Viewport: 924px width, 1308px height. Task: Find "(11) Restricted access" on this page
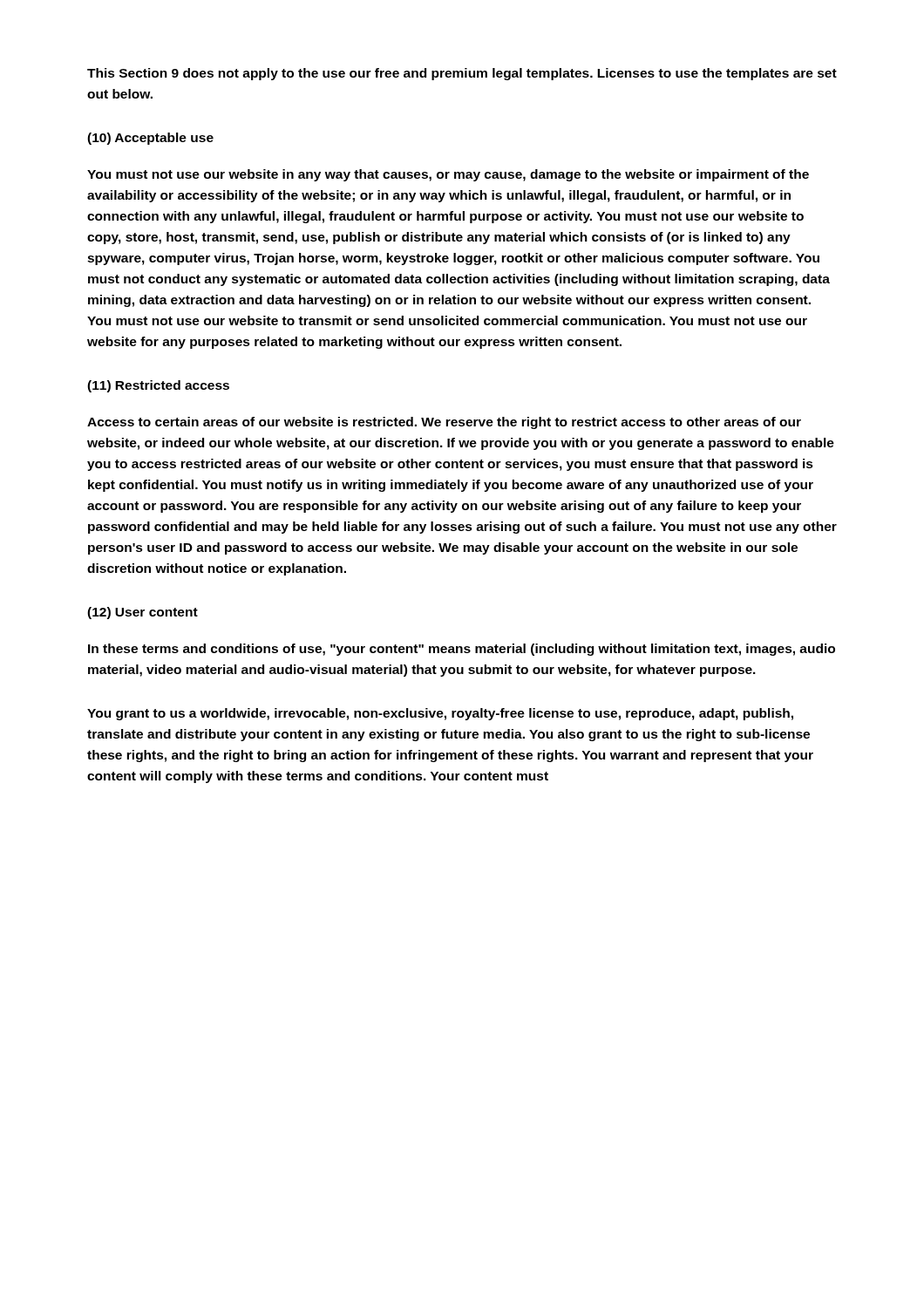[159, 385]
